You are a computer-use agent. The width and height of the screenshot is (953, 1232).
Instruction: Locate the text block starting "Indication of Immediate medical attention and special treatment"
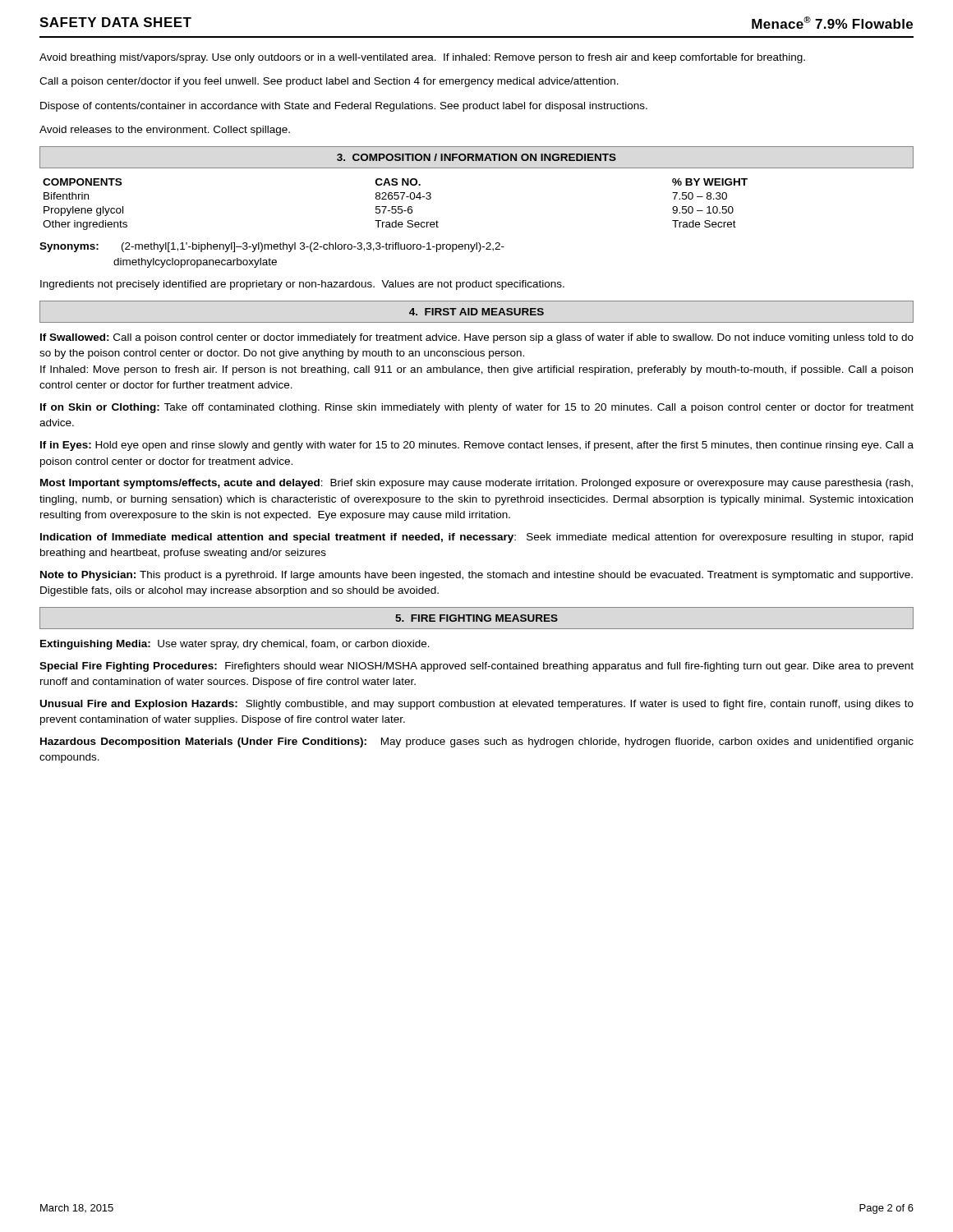tap(476, 545)
